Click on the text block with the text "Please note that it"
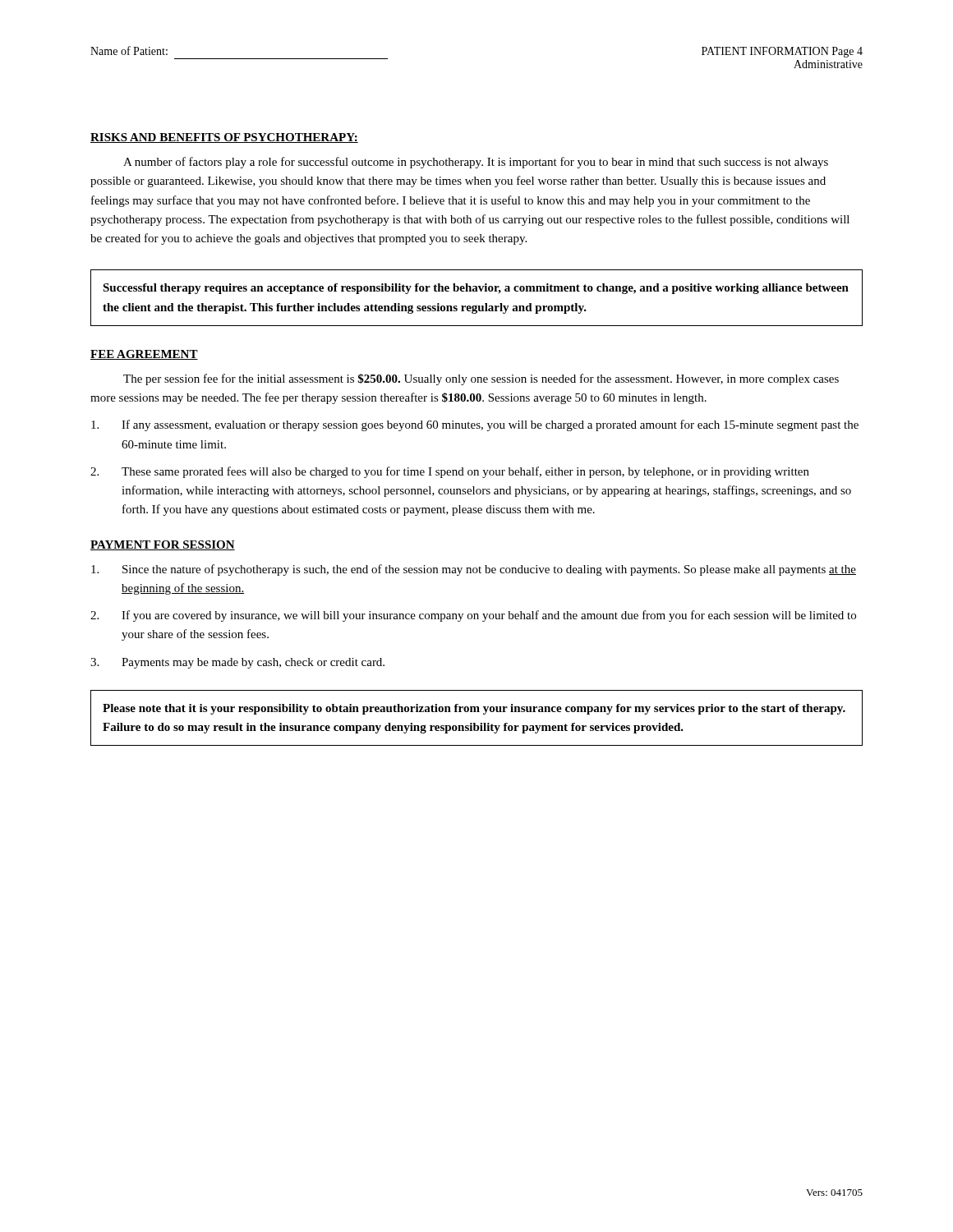This screenshot has width=953, height=1232. click(474, 717)
